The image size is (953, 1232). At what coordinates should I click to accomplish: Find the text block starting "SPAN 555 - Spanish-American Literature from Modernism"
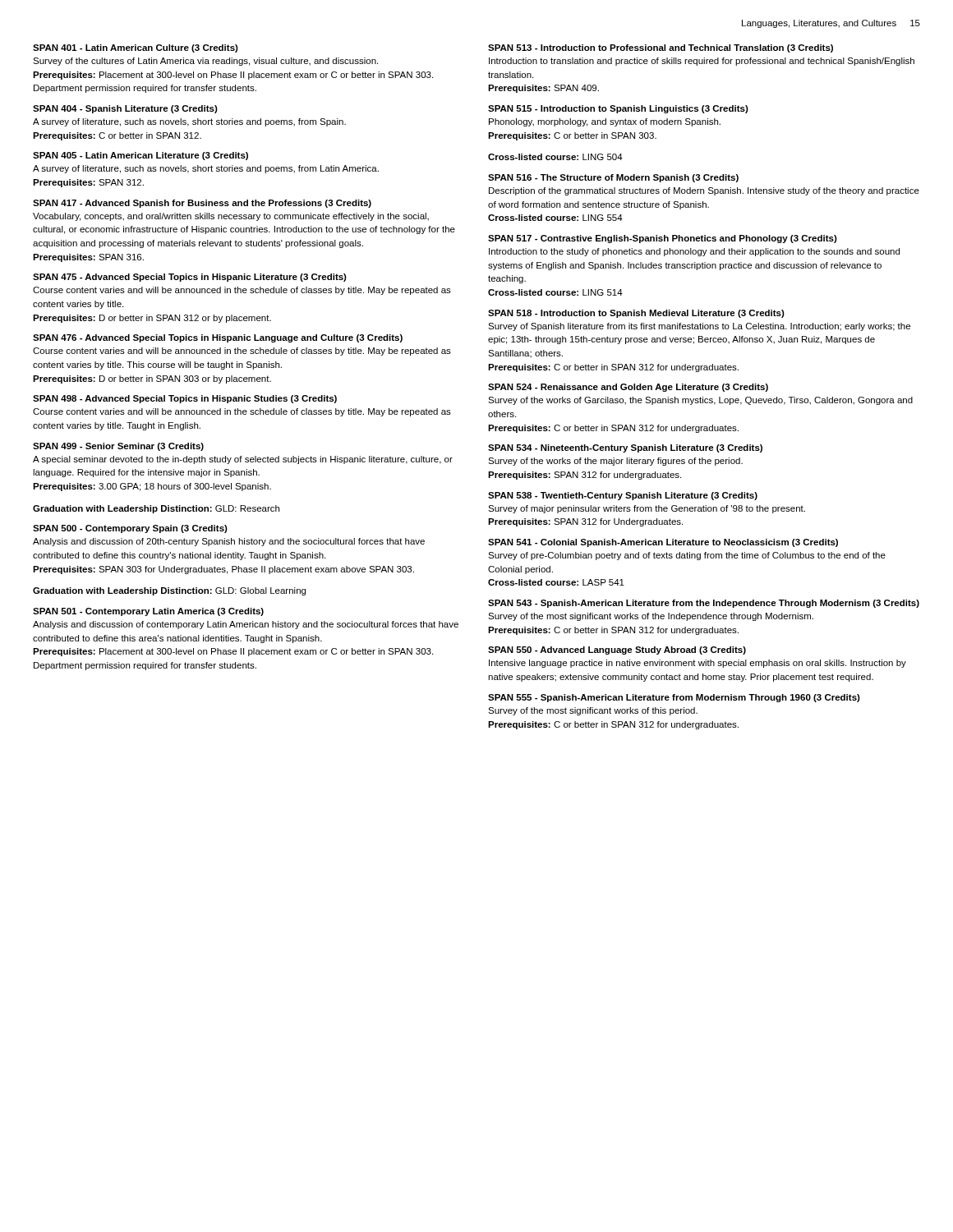pyautogui.click(x=704, y=712)
